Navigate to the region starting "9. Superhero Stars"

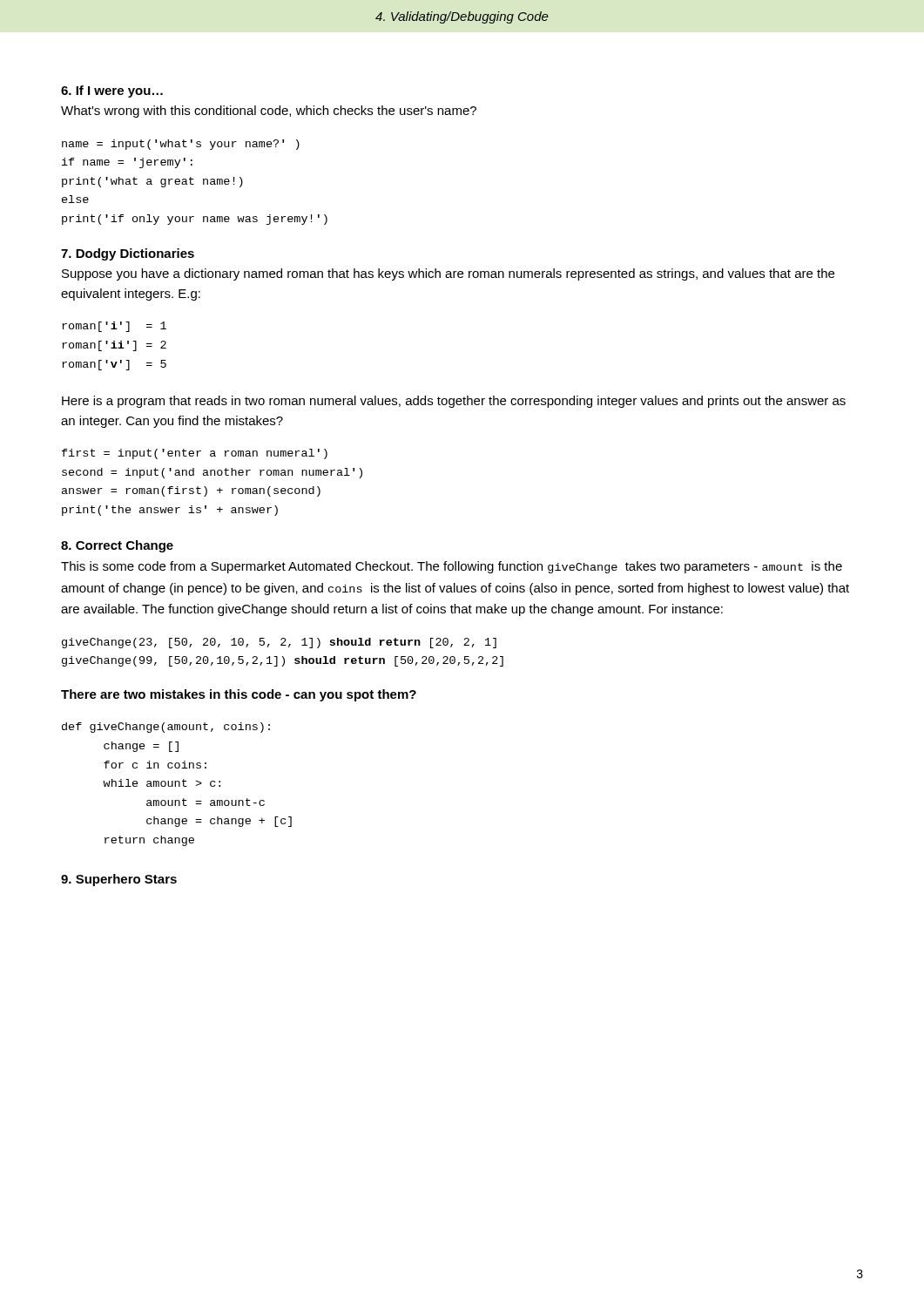[x=119, y=878]
